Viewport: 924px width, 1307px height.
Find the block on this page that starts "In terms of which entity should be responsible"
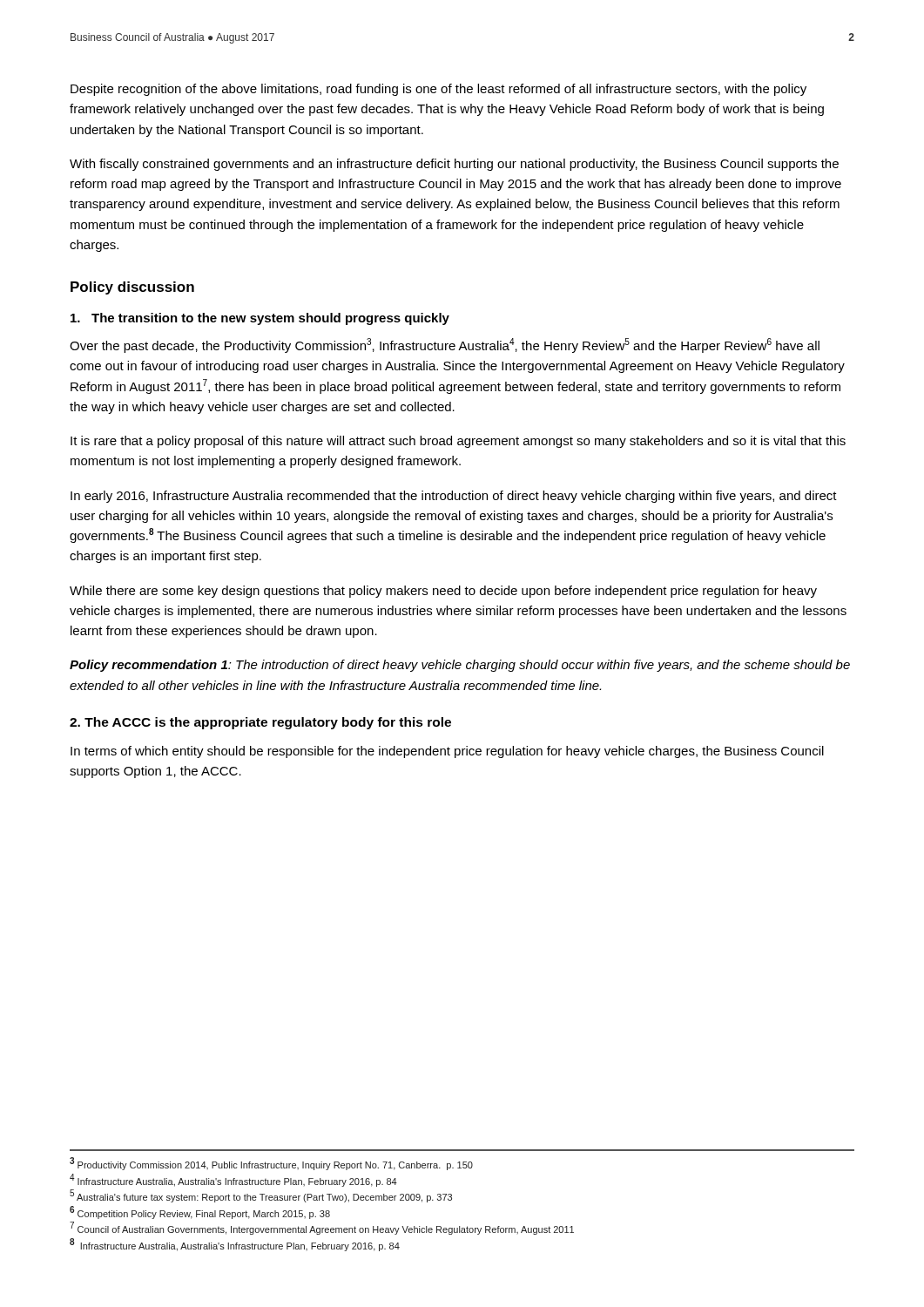(447, 761)
